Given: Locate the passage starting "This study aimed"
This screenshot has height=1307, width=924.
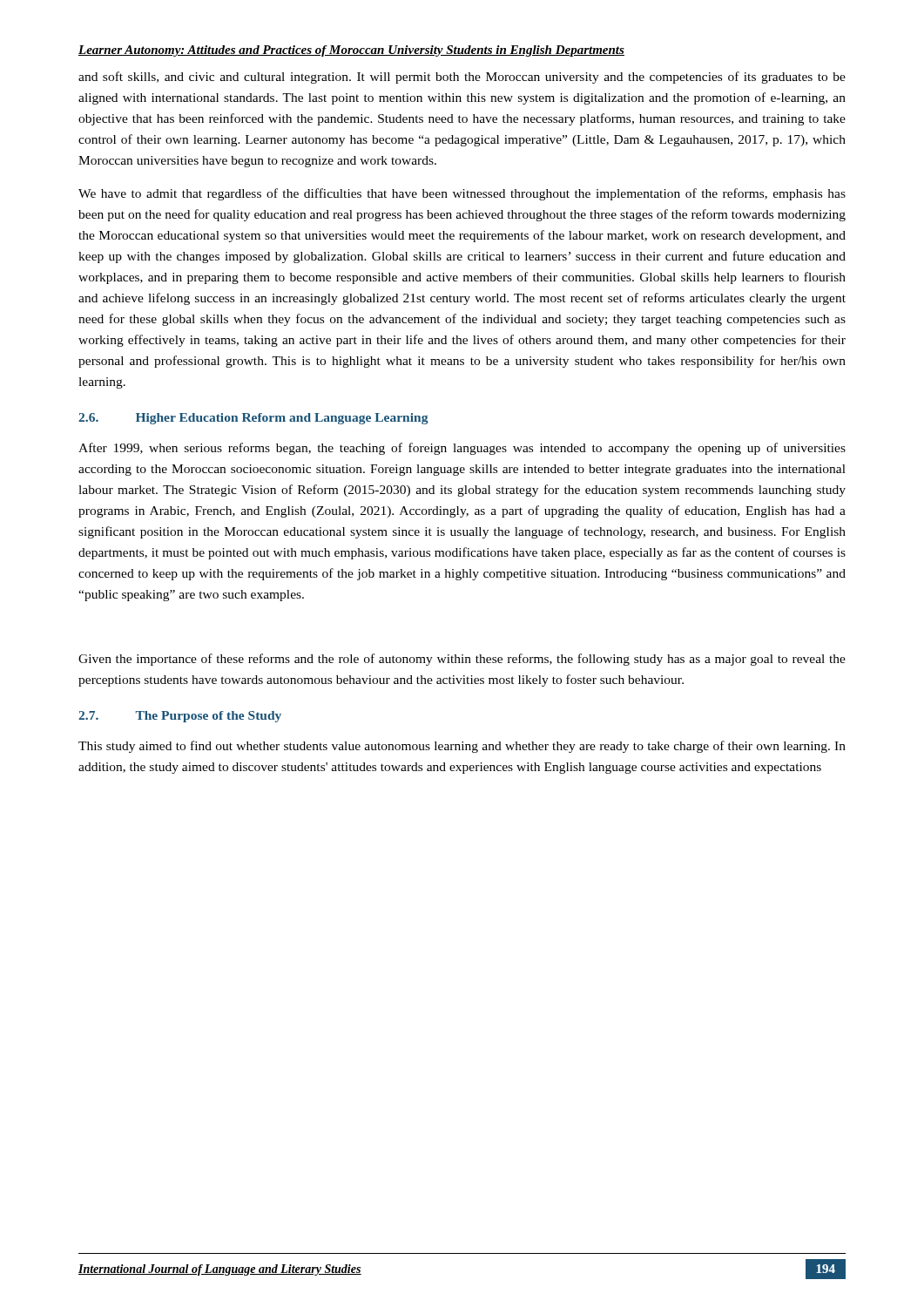Looking at the screenshot, I should coord(462,756).
